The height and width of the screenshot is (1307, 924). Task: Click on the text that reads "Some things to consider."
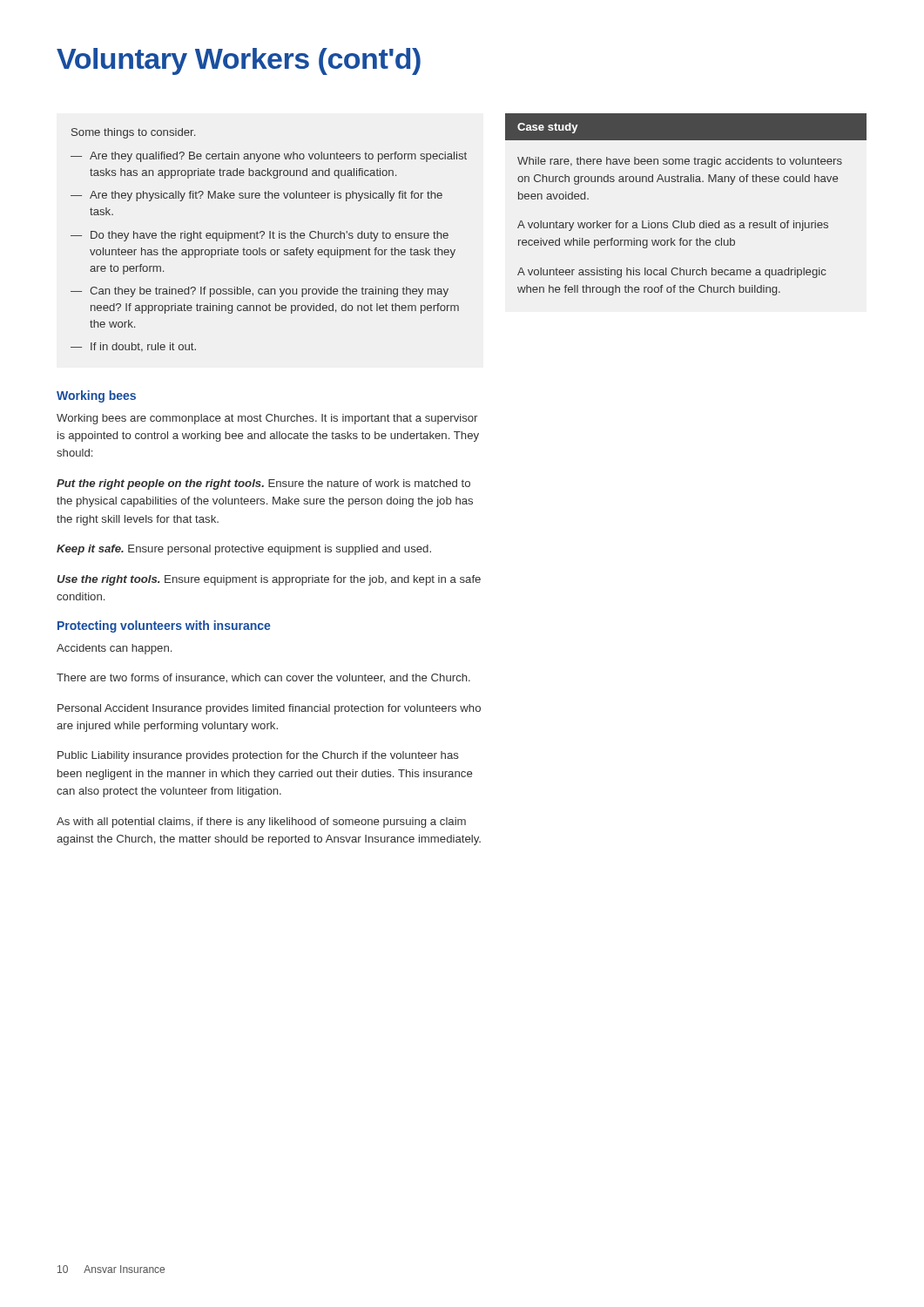coord(133,132)
